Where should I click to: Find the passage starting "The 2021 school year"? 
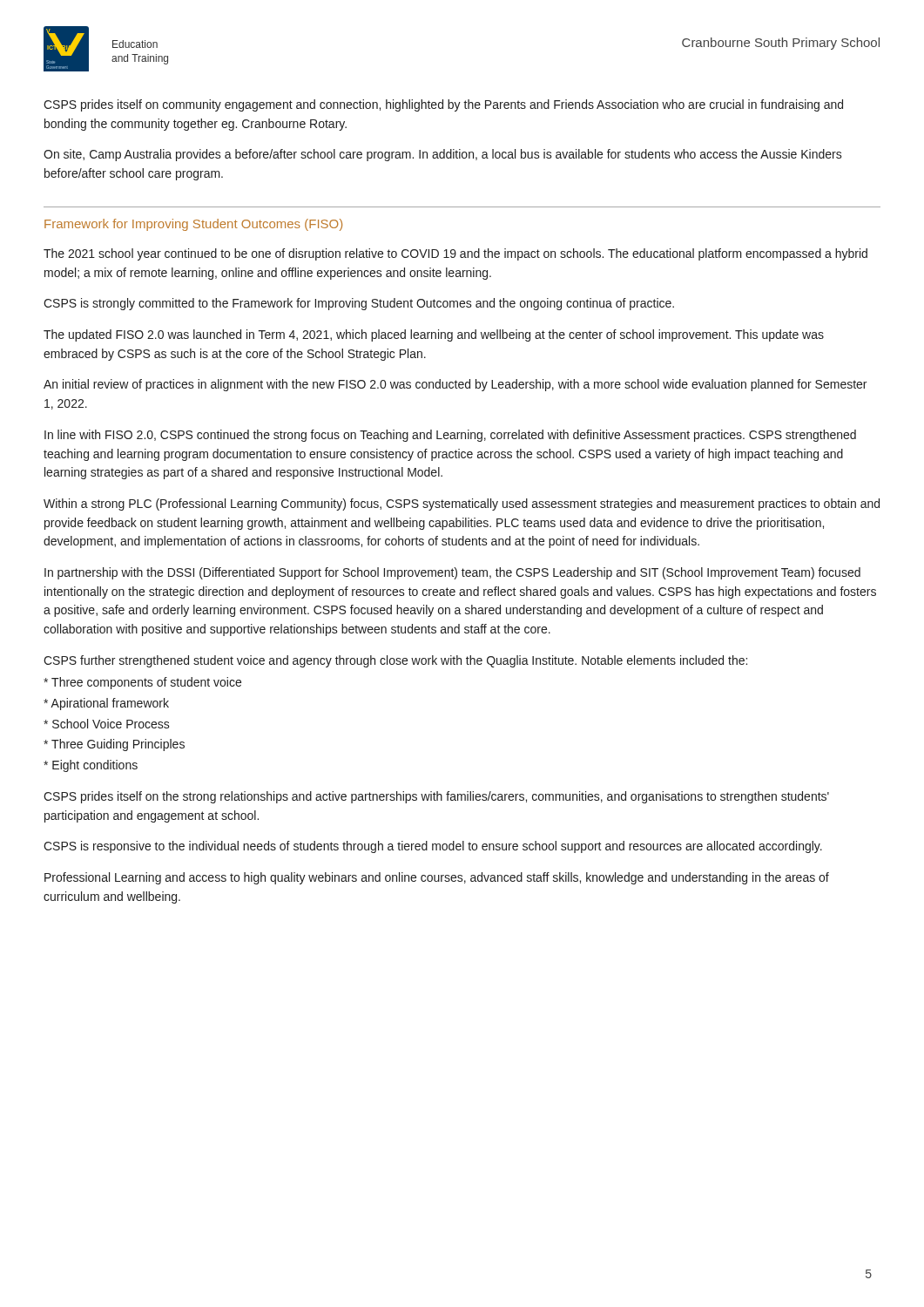pos(456,263)
